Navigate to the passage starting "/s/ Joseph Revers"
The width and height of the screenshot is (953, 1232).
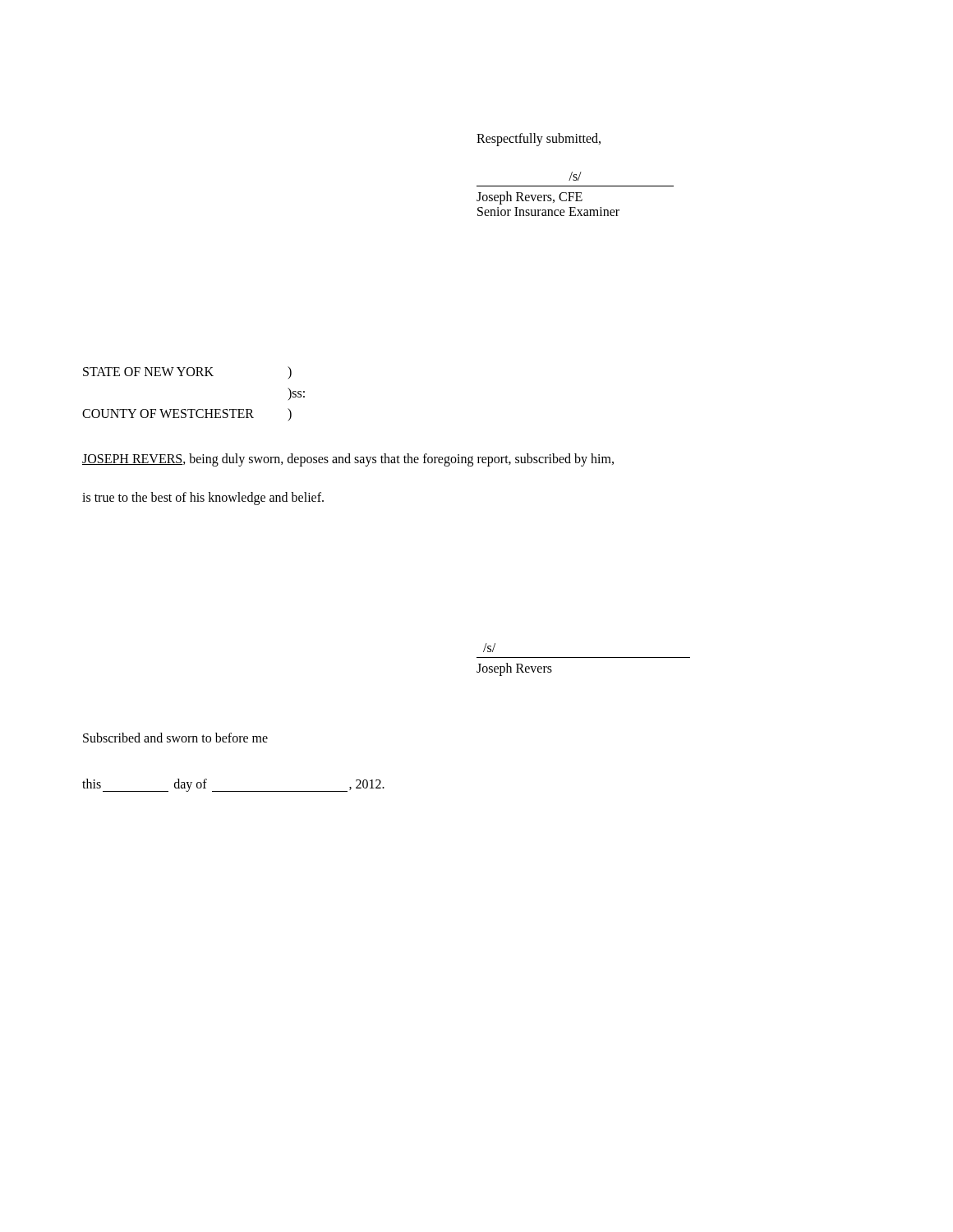pyautogui.click(x=649, y=658)
